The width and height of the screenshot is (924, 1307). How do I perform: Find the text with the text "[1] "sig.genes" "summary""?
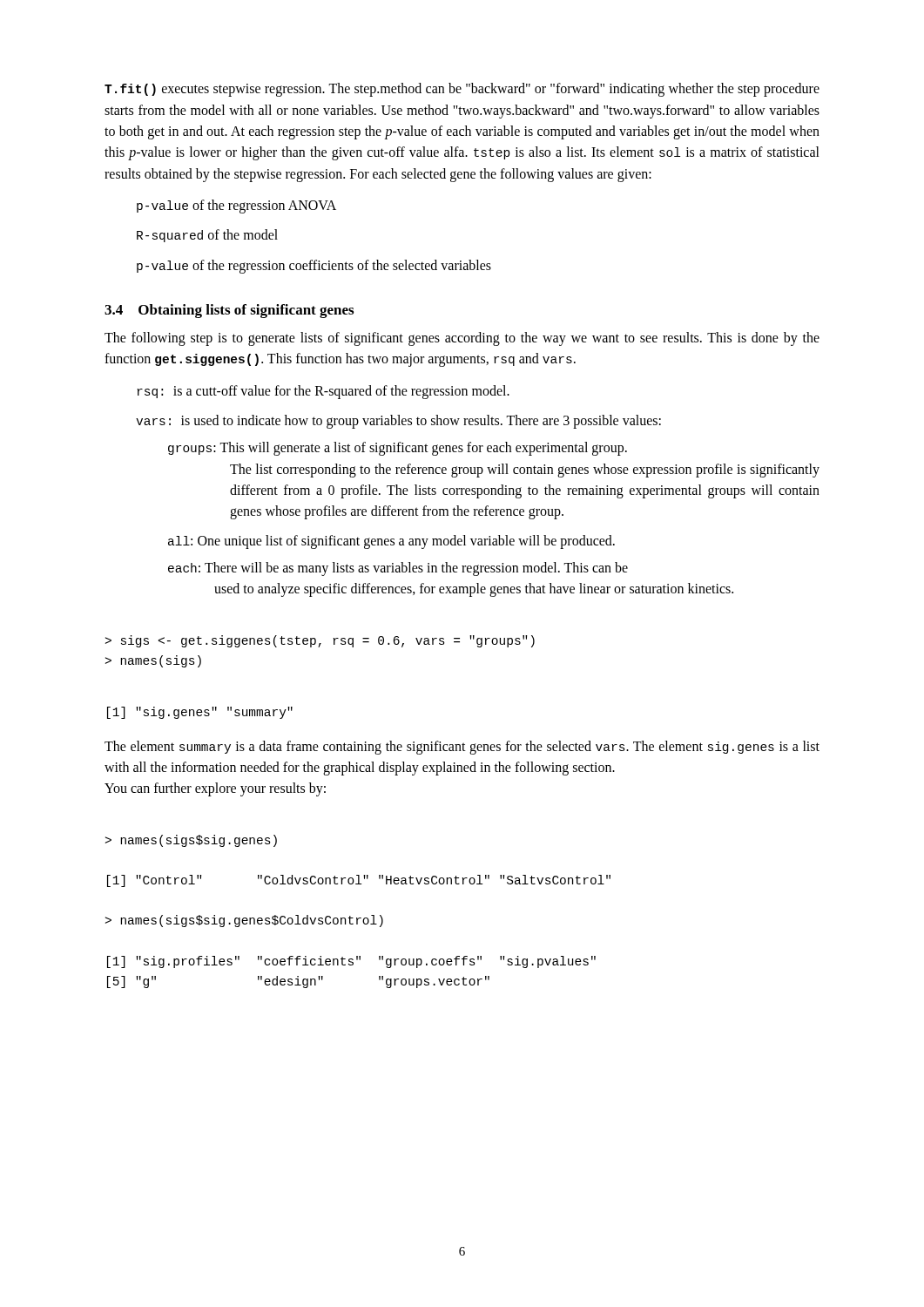coord(199,713)
